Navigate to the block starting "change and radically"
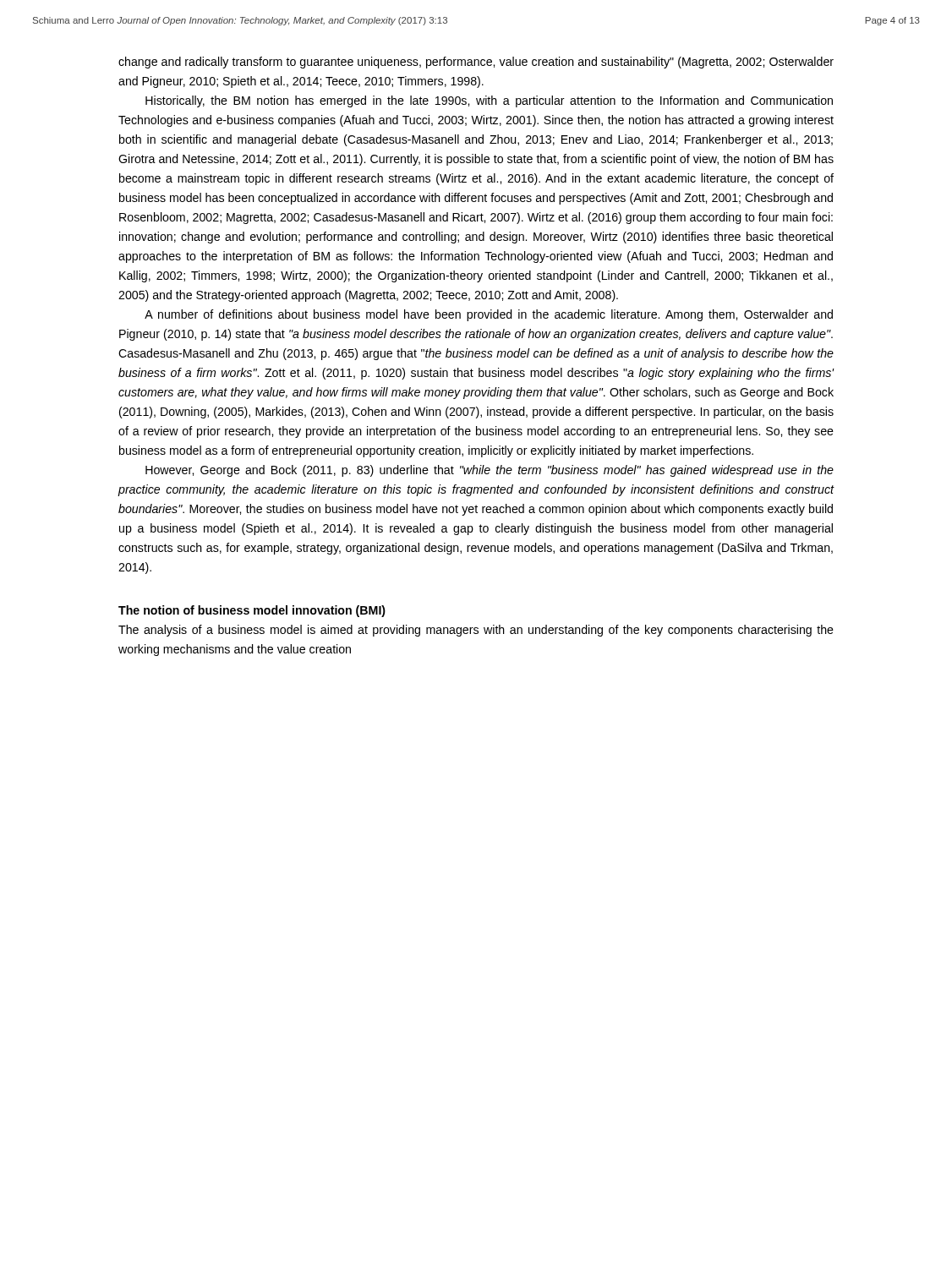The height and width of the screenshot is (1268, 952). coord(476,71)
